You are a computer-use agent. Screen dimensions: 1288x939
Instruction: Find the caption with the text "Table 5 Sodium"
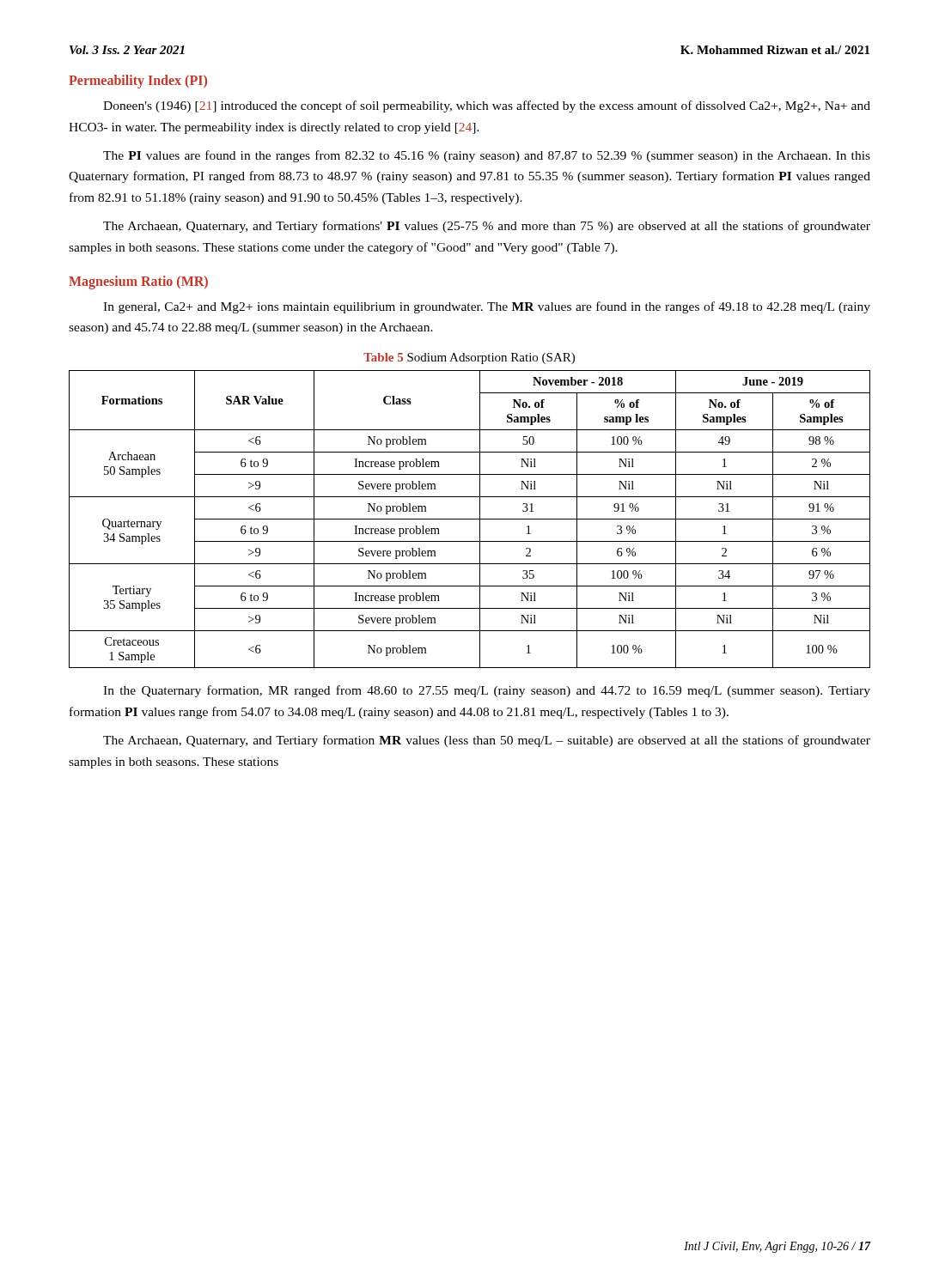pos(470,357)
